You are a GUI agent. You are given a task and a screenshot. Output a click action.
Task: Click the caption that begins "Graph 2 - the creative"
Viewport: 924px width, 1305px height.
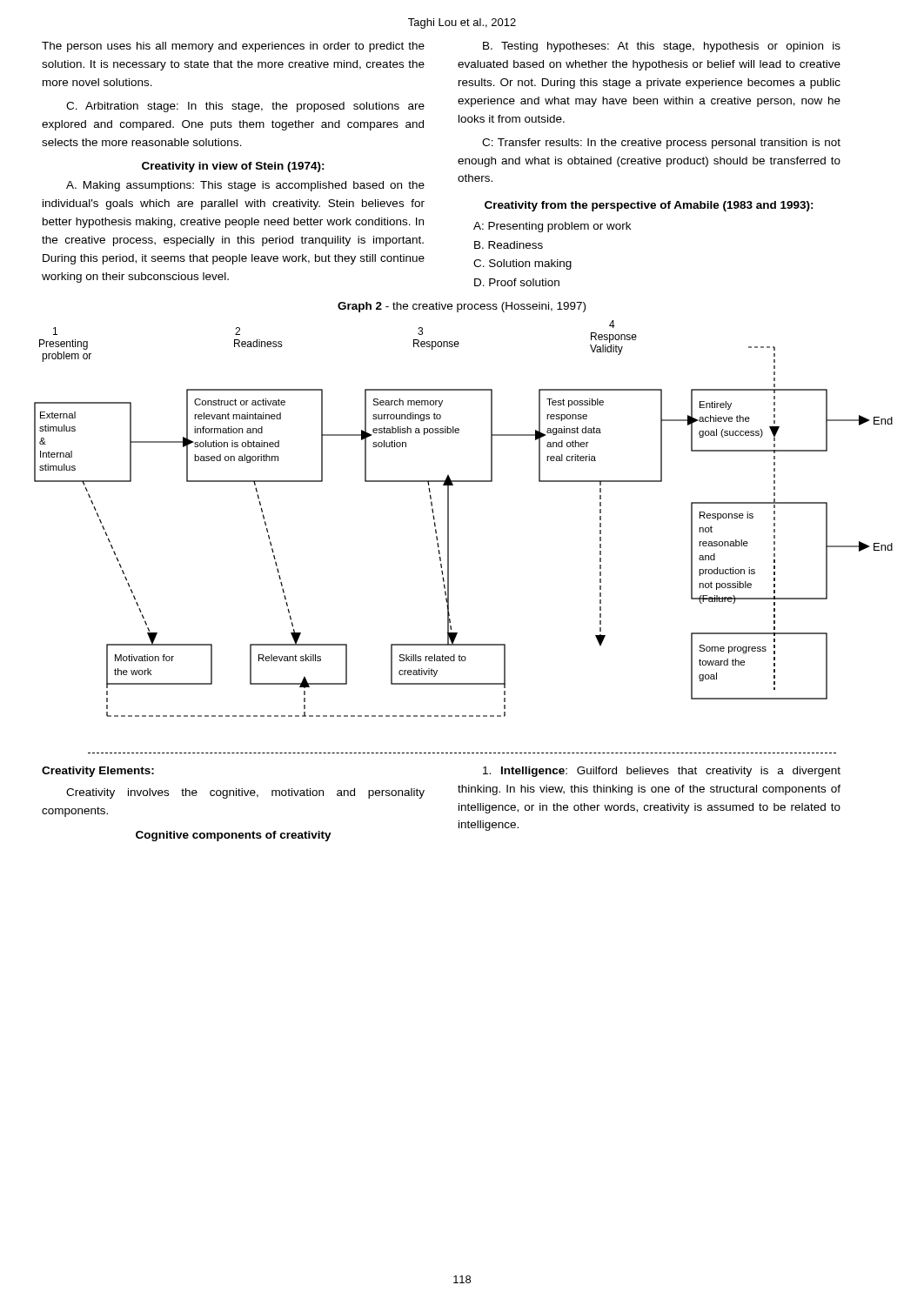click(x=462, y=306)
